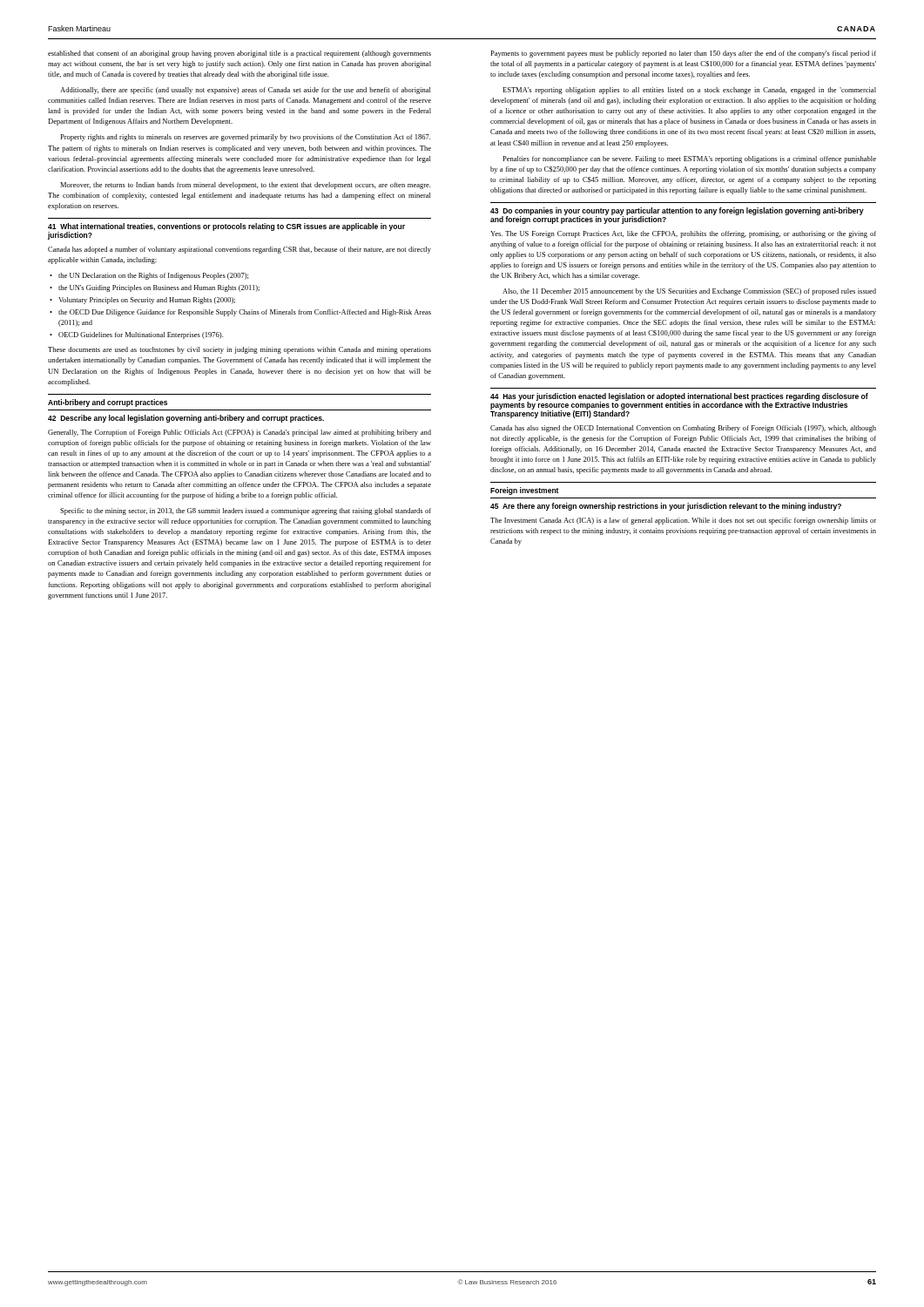Navigate to the block starting "Voluntary Principles on Security"
This screenshot has height=1307, width=924.
point(147,300)
